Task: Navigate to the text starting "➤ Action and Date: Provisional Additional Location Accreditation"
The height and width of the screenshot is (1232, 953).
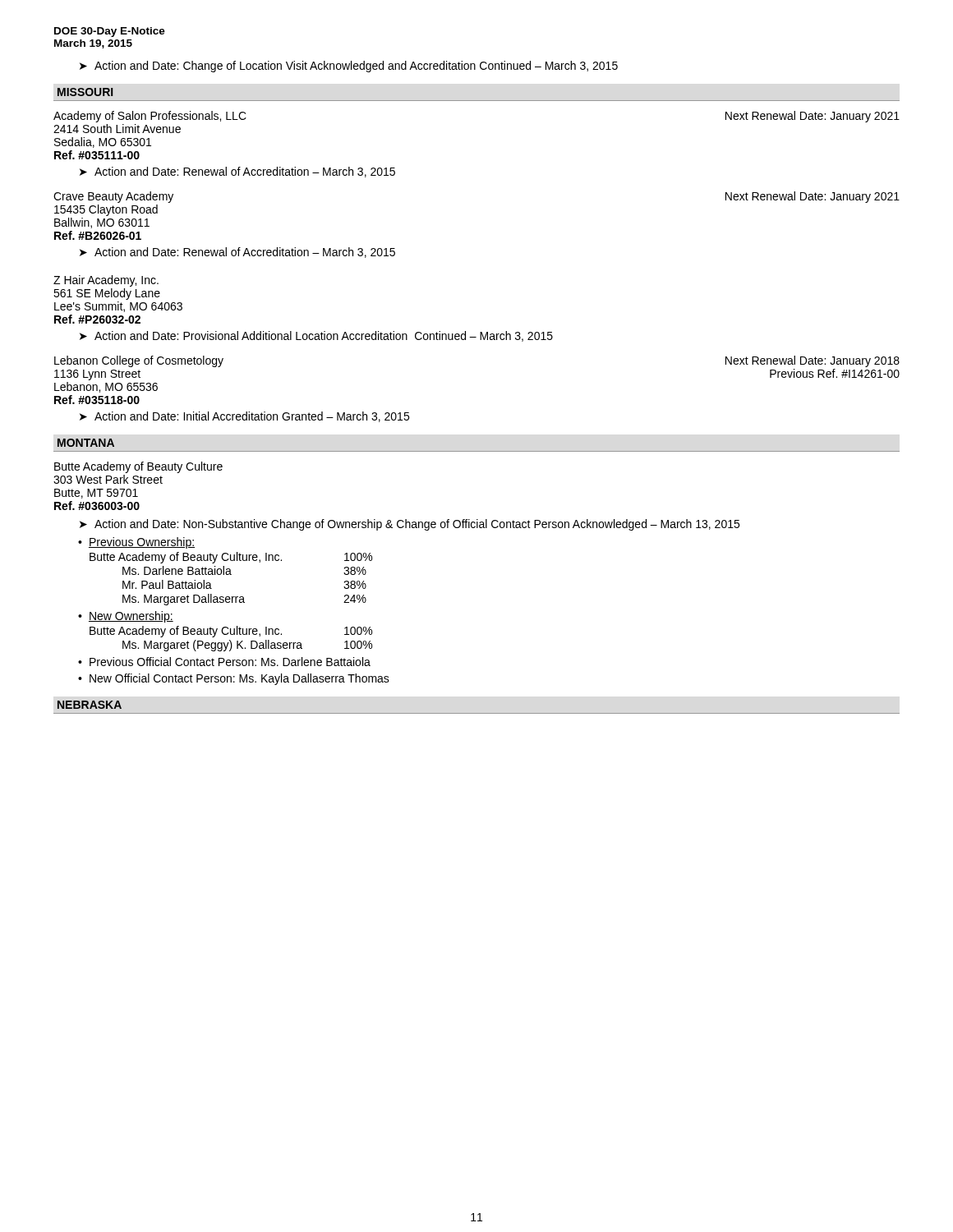Action: point(315,336)
